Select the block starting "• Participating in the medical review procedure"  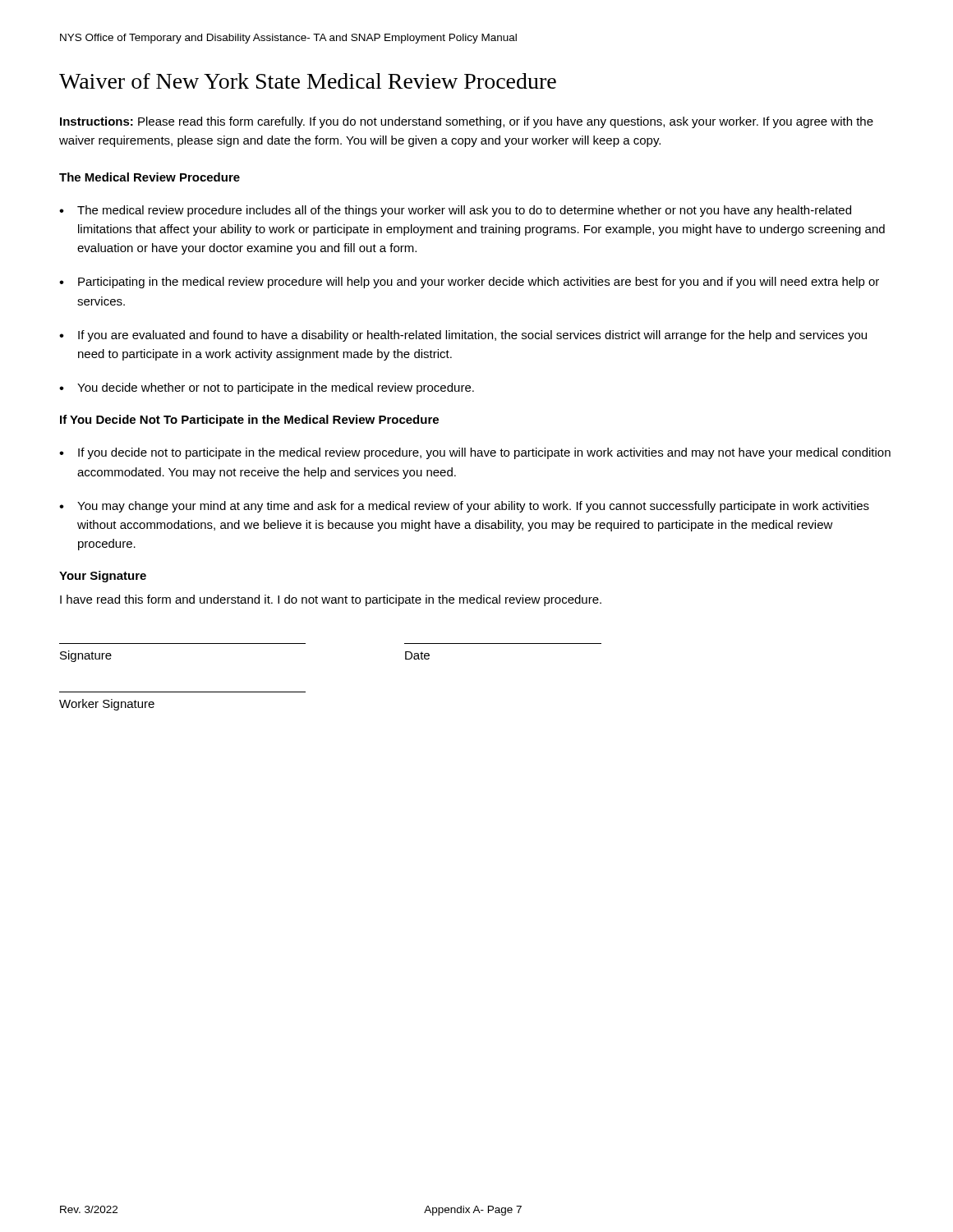[476, 291]
